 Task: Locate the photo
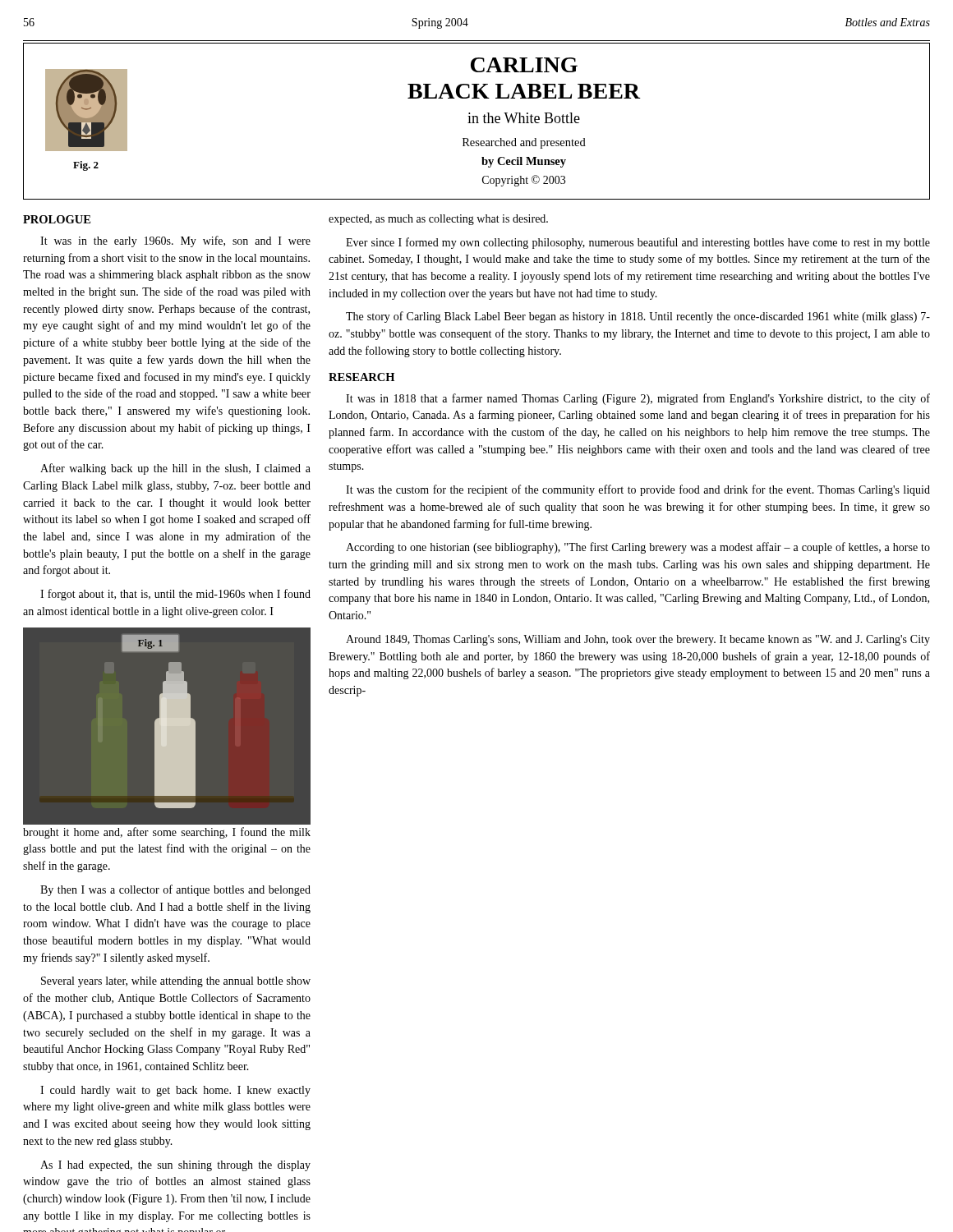pyautogui.click(x=167, y=726)
